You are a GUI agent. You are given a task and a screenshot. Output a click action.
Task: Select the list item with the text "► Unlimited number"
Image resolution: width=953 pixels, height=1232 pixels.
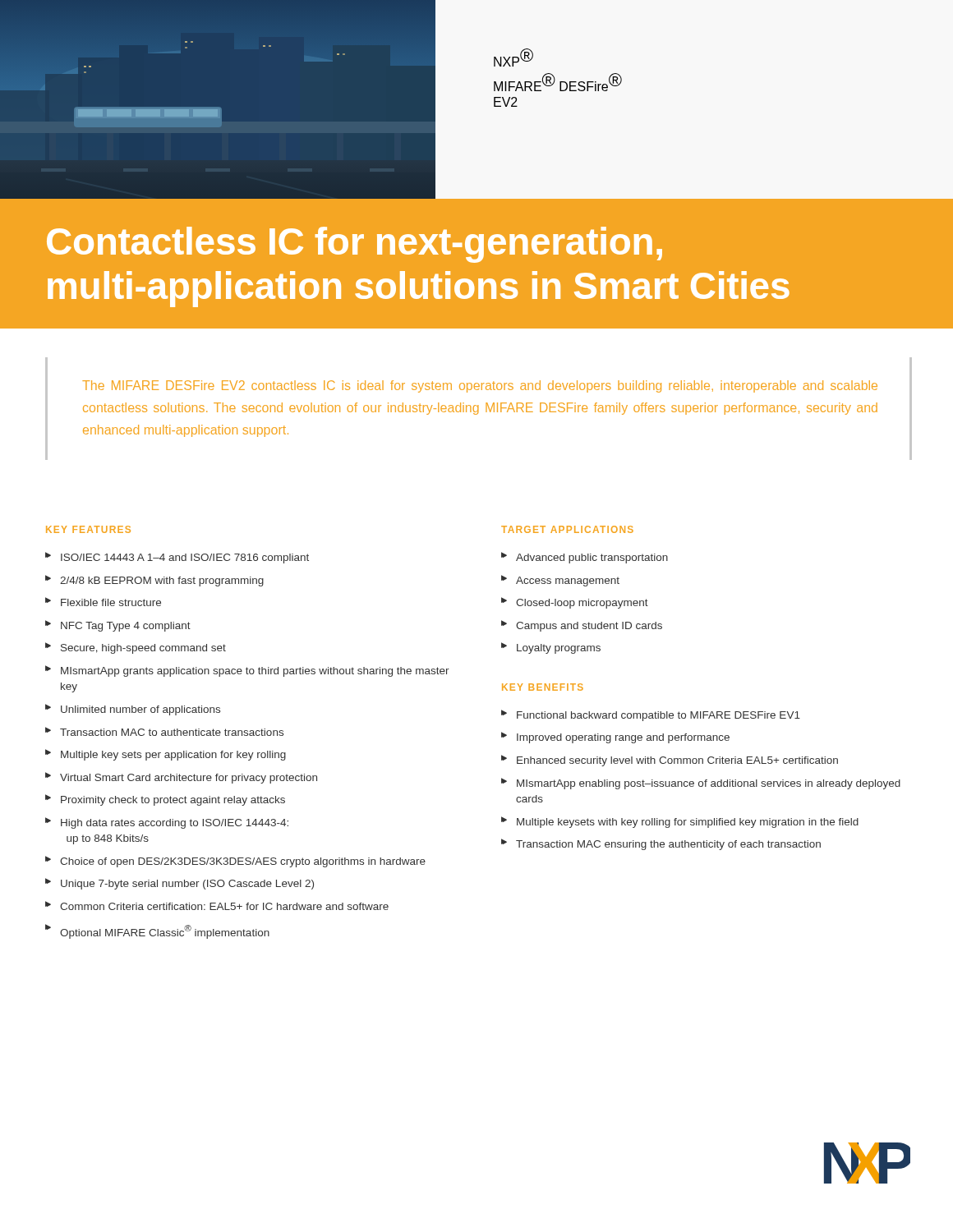(133, 709)
